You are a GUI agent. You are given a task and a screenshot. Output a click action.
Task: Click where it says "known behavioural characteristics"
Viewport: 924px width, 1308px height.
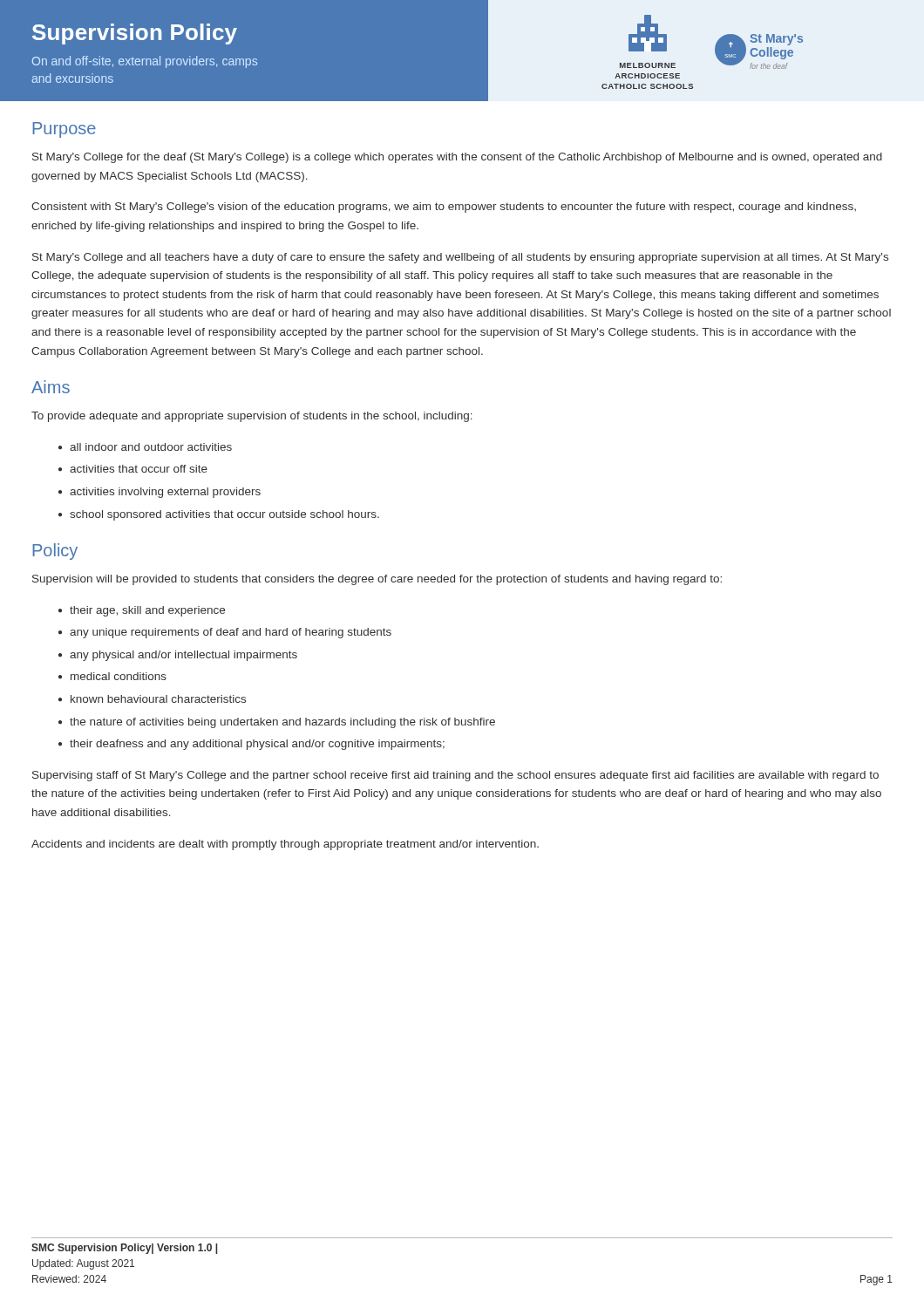tap(158, 699)
